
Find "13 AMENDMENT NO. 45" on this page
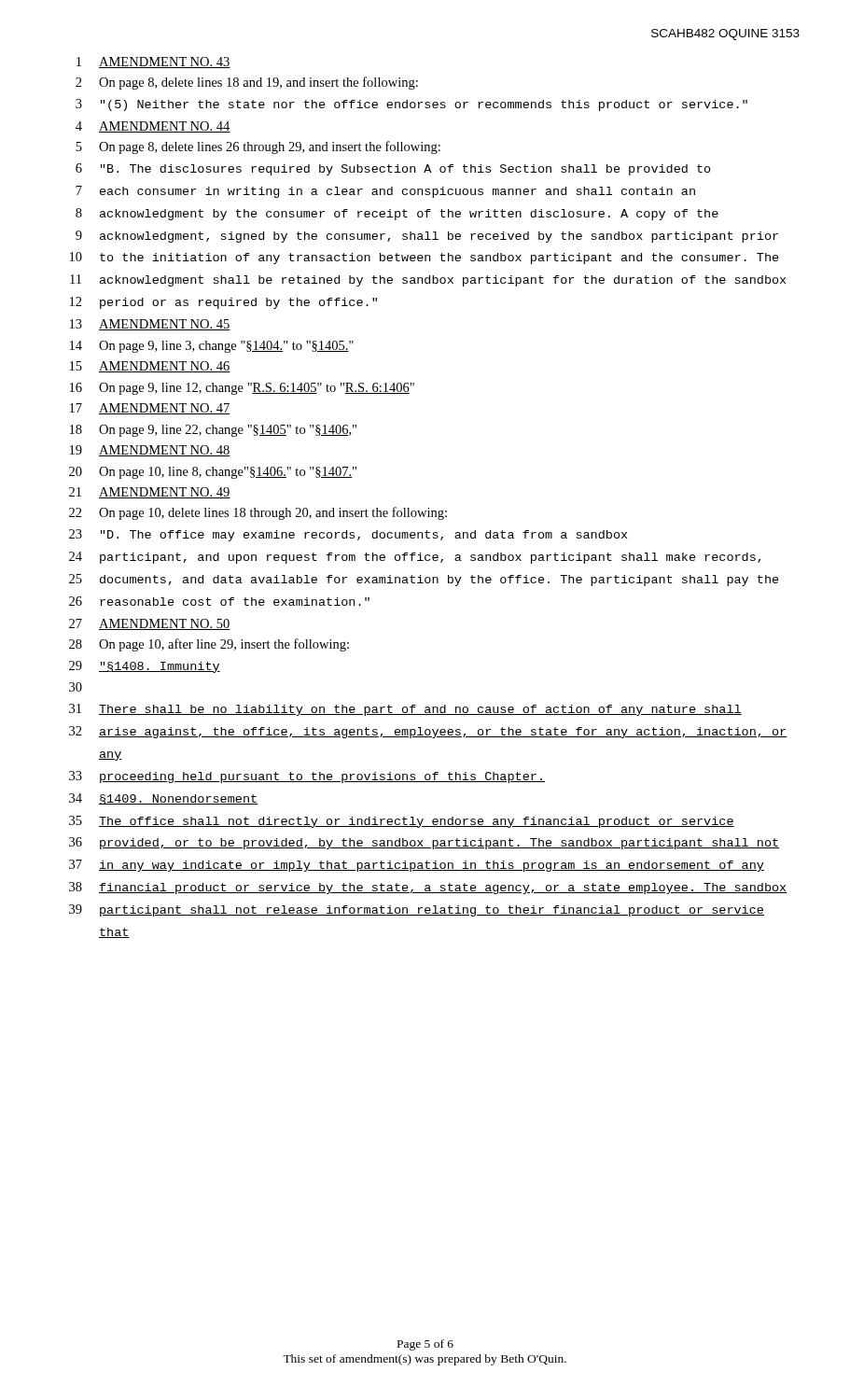150,325
